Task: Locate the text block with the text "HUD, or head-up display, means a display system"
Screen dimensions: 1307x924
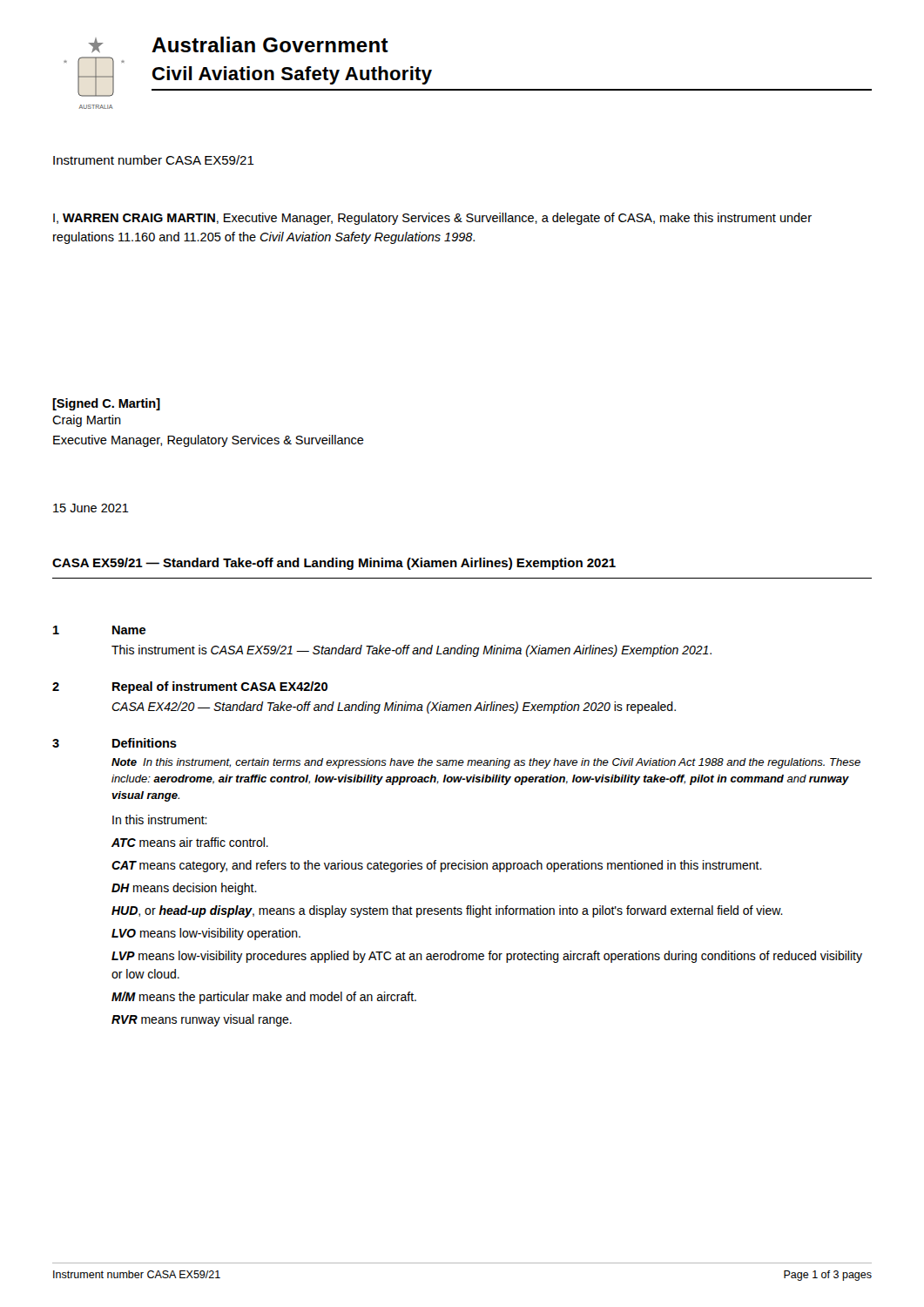Action: [447, 910]
